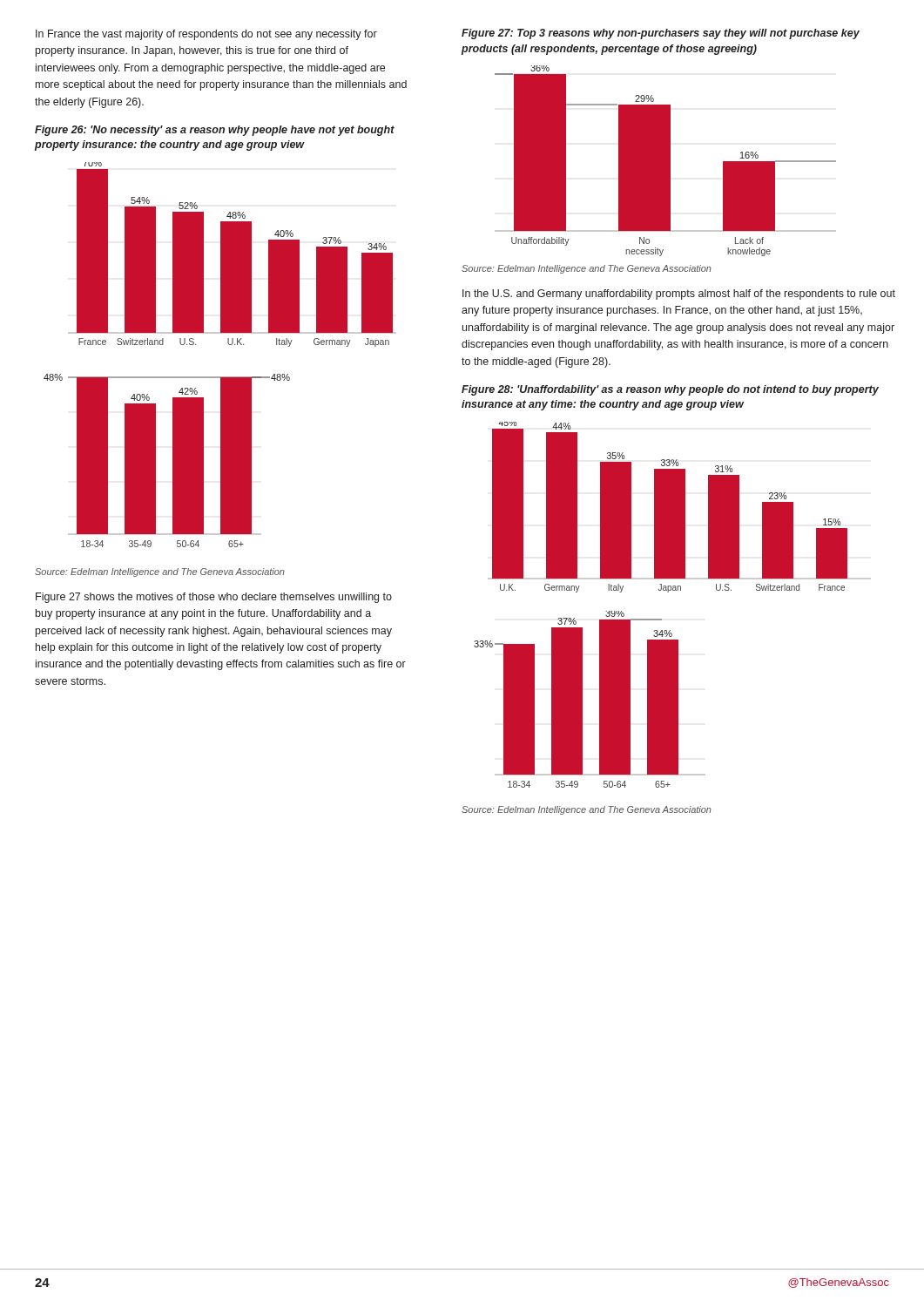Screen dimensions: 1307x924
Task: Navigate to the text starting "Figure 27: Top 3"
Action: [660, 41]
